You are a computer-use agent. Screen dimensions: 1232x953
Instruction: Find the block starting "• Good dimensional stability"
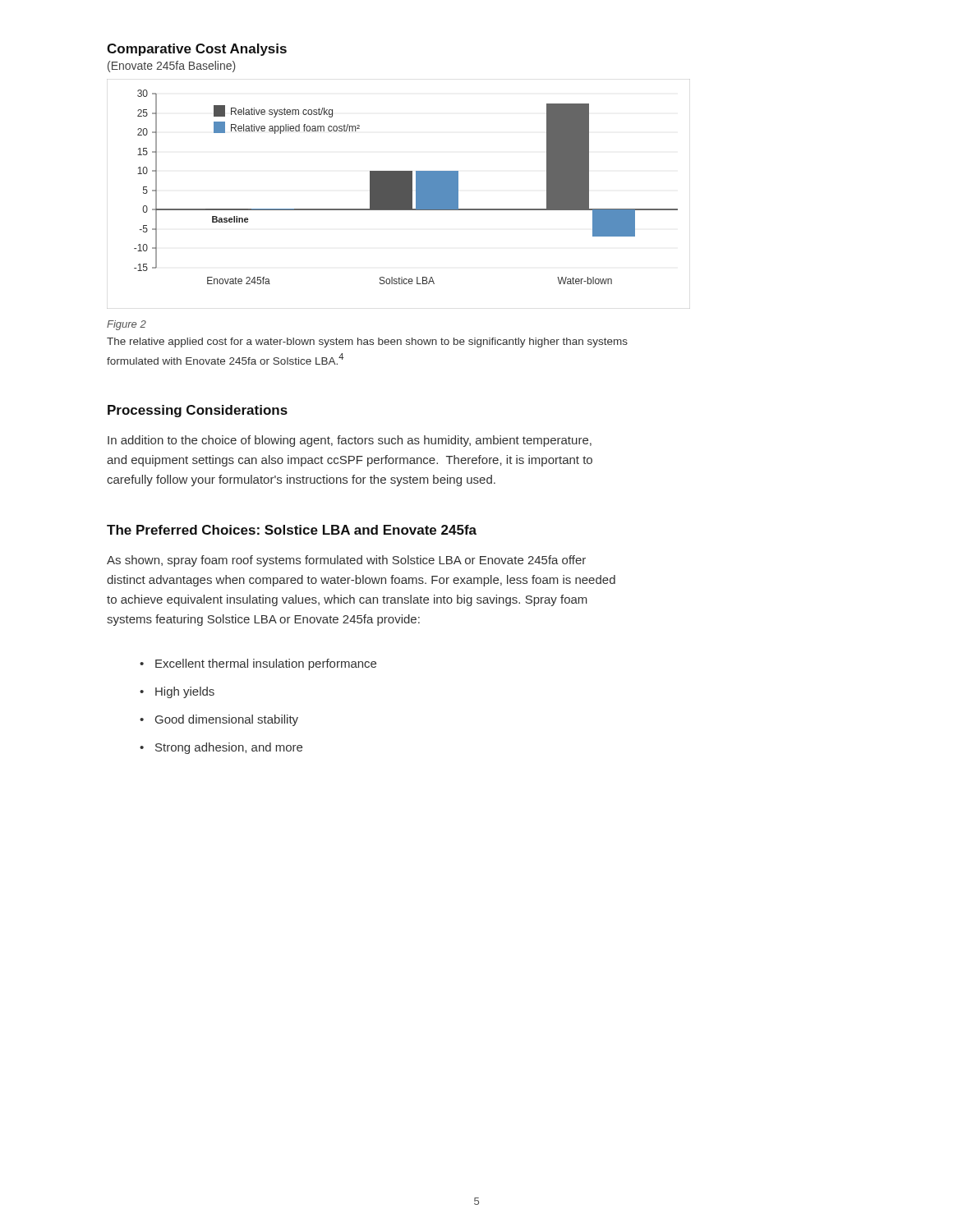pyautogui.click(x=219, y=719)
